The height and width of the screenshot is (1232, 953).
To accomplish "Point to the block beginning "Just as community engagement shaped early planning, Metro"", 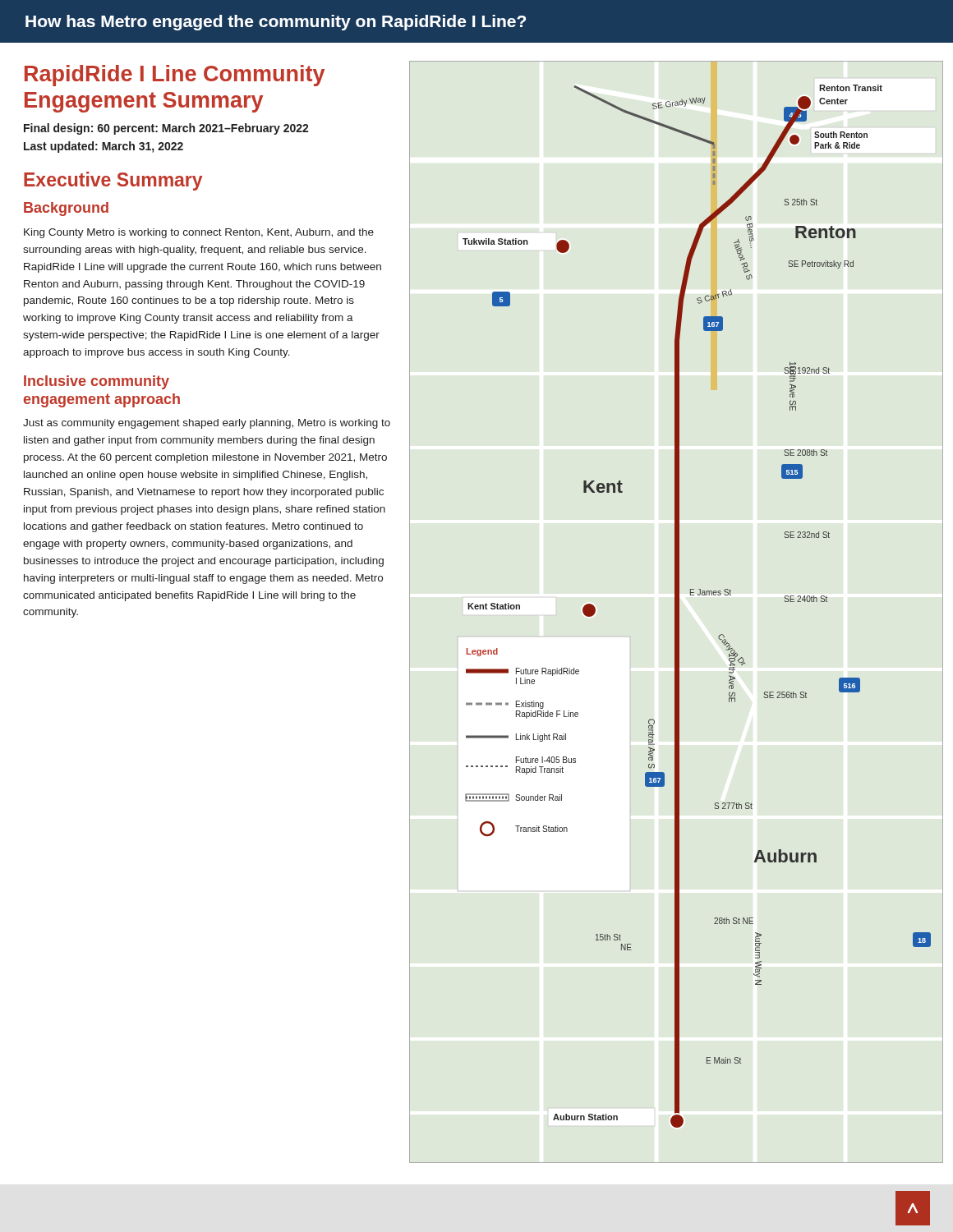I will 207,518.
